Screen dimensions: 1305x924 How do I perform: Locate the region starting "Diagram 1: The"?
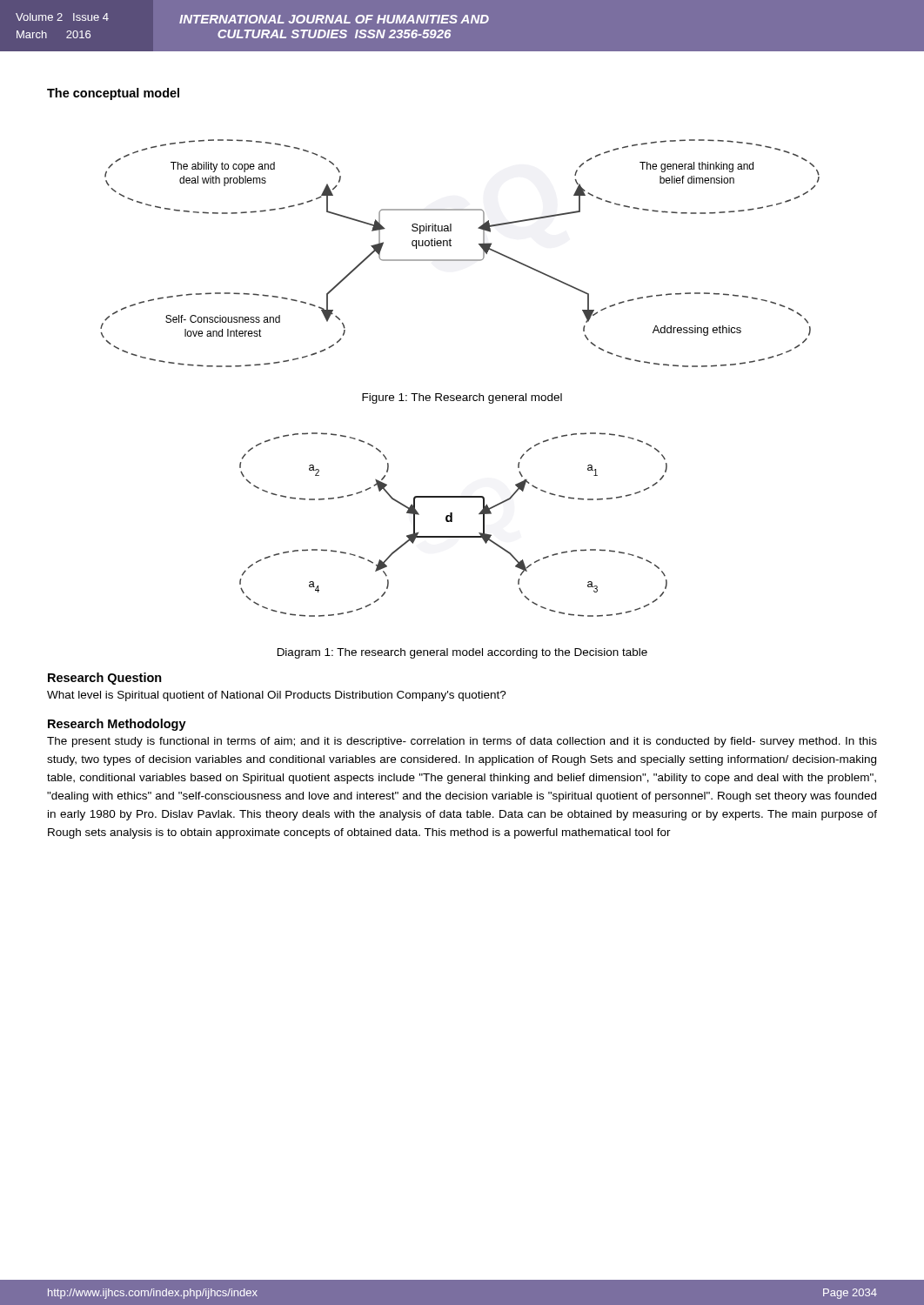(x=462, y=652)
